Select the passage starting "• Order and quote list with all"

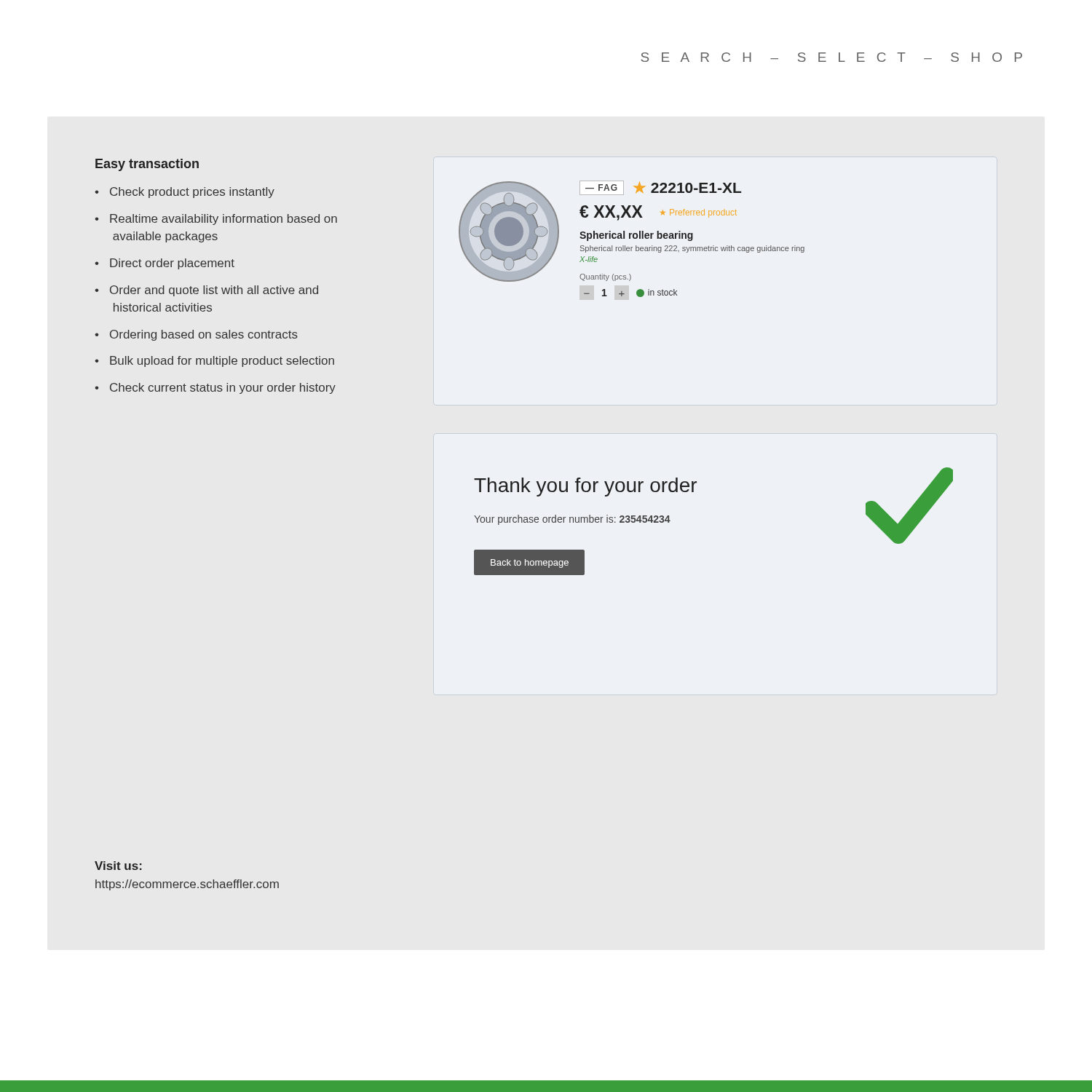[207, 298]
